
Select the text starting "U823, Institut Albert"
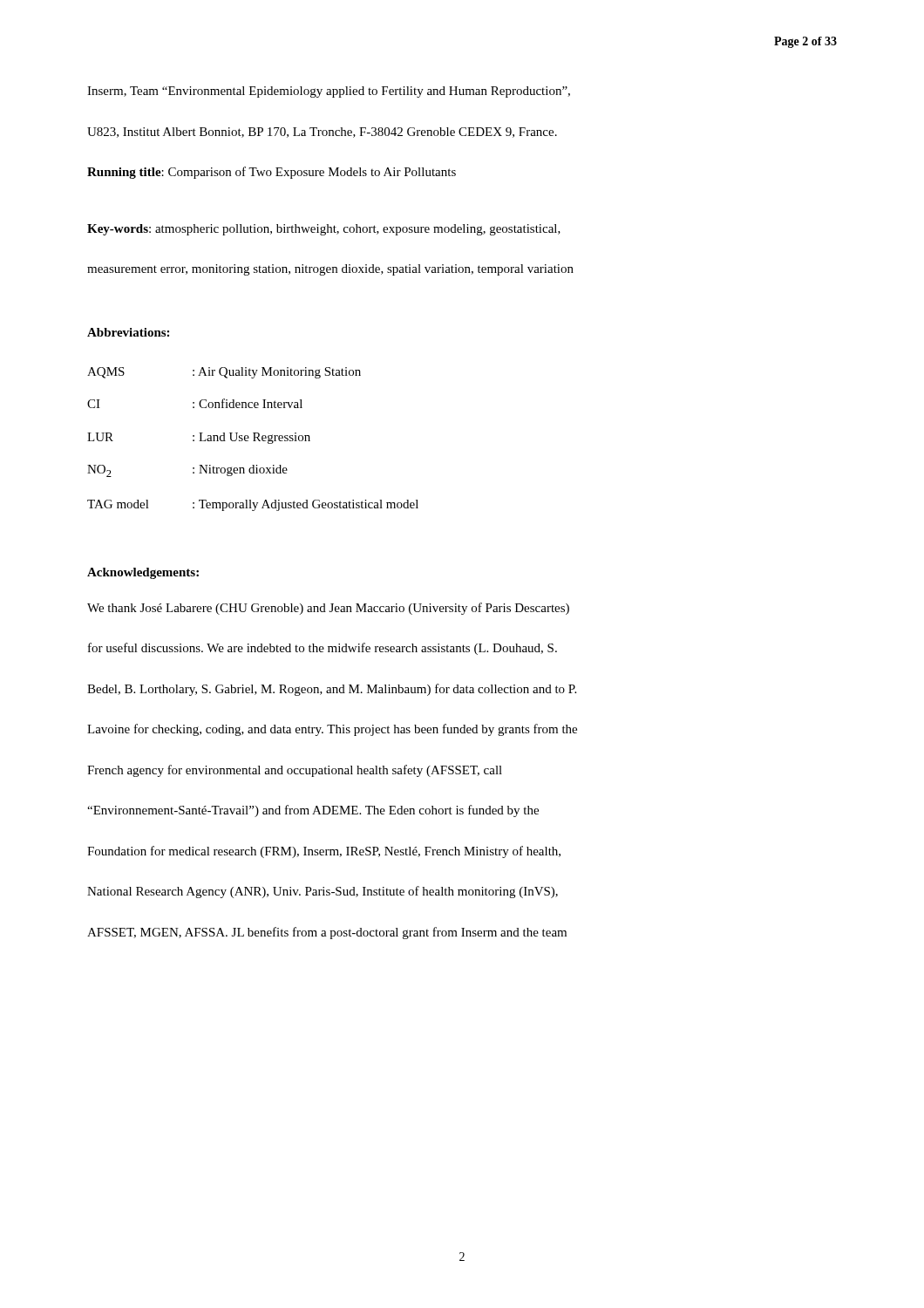point(322,131)
